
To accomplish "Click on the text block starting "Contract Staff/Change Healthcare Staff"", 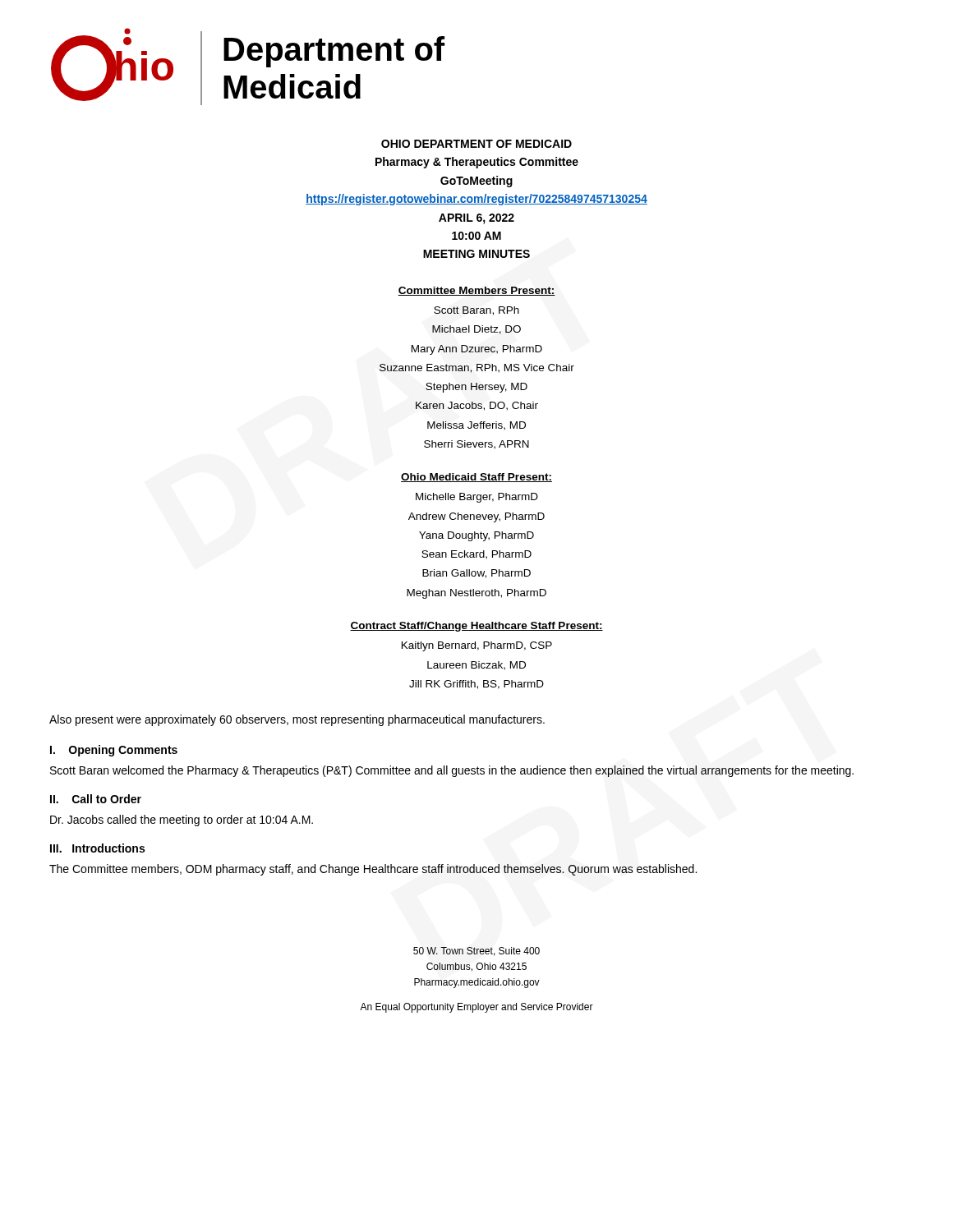I will (x=476, y=626).
